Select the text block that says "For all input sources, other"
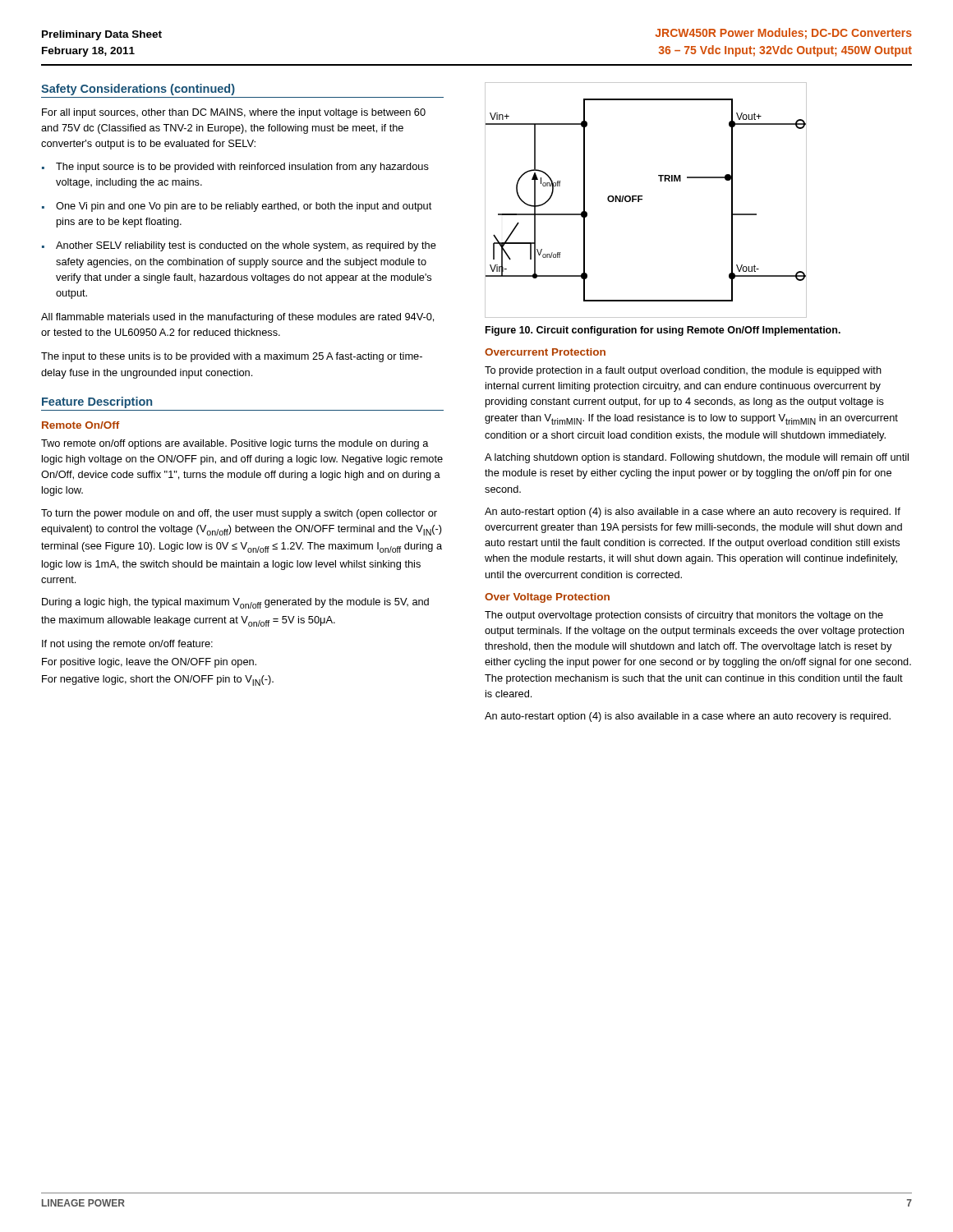 (x=233, y=128)
